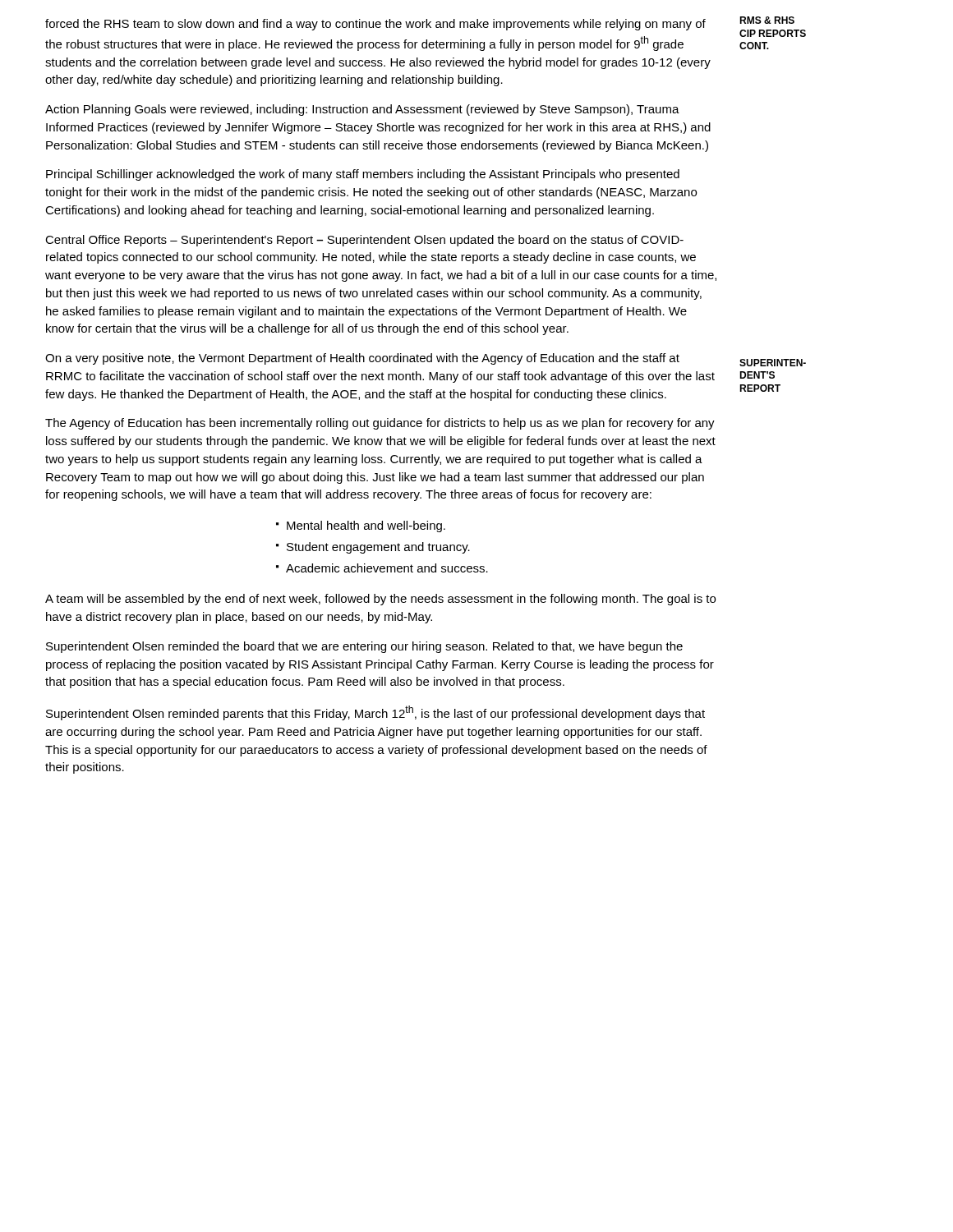This screenshot has width=953, height=1232.
Task: Locate the text block containing "Superintendent Olsen reminded parents that this"
Action: tap(382, 739)
